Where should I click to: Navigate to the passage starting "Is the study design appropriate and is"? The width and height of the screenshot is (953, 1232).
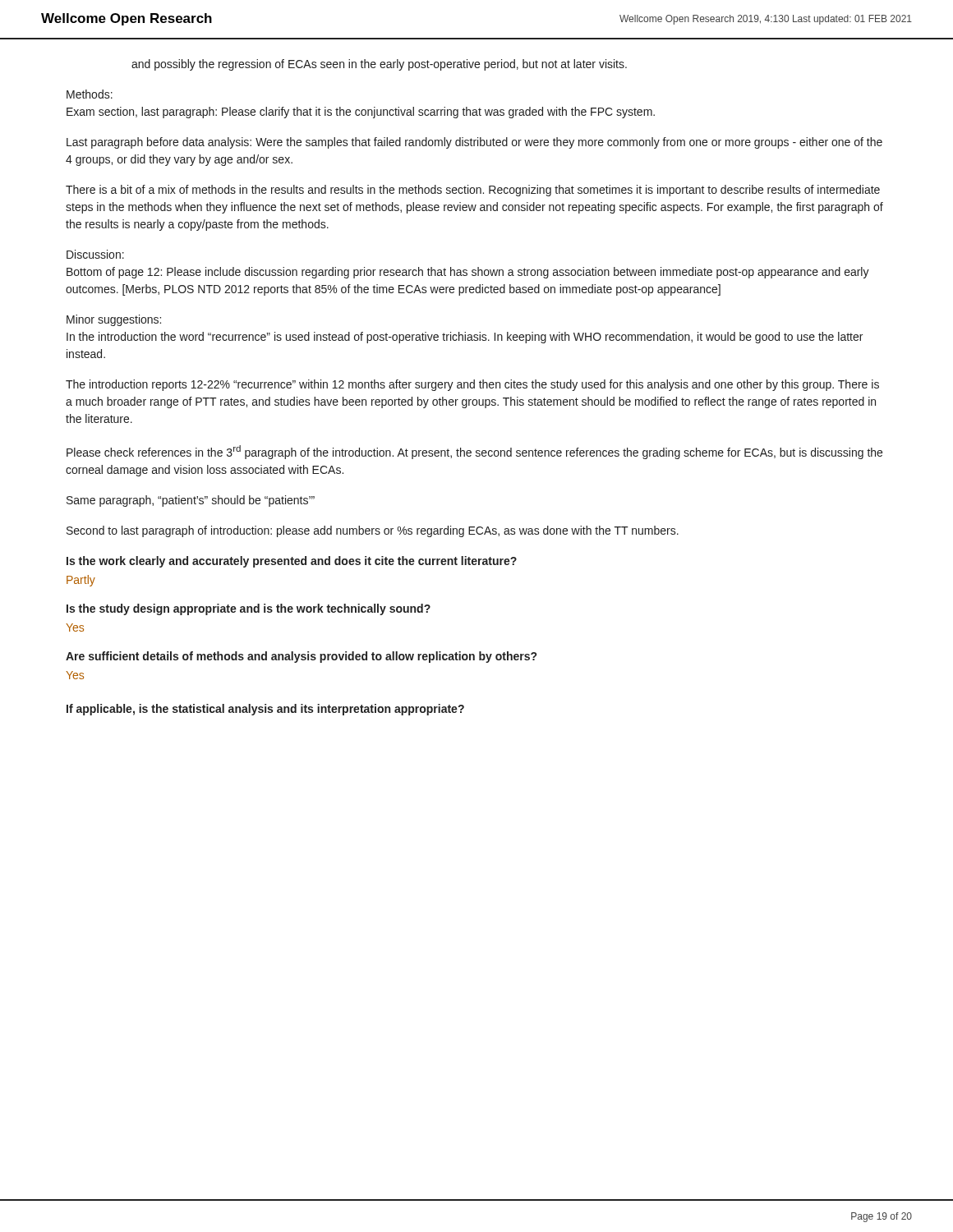249,609
